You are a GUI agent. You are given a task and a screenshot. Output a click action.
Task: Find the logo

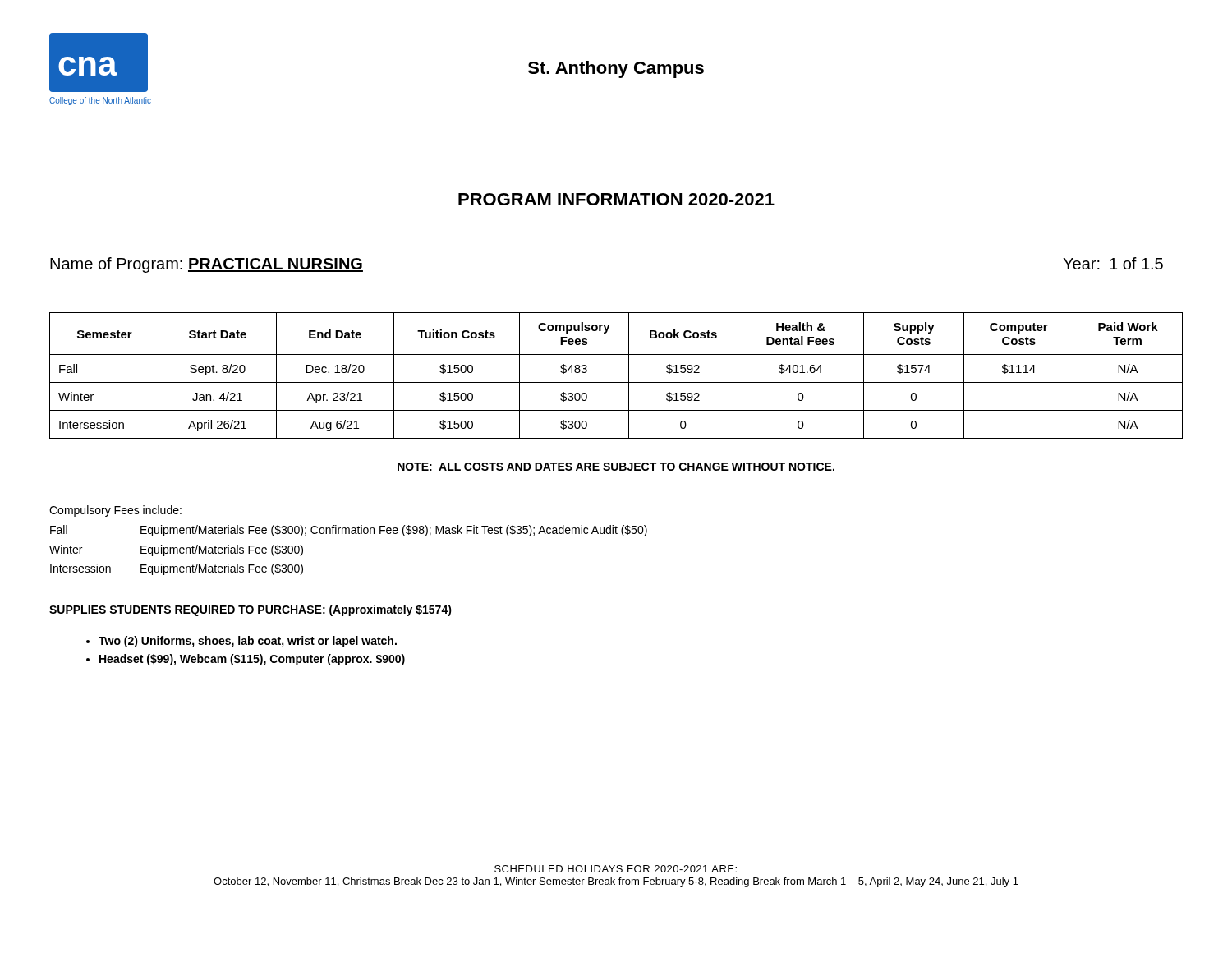(x=115, y=74)
